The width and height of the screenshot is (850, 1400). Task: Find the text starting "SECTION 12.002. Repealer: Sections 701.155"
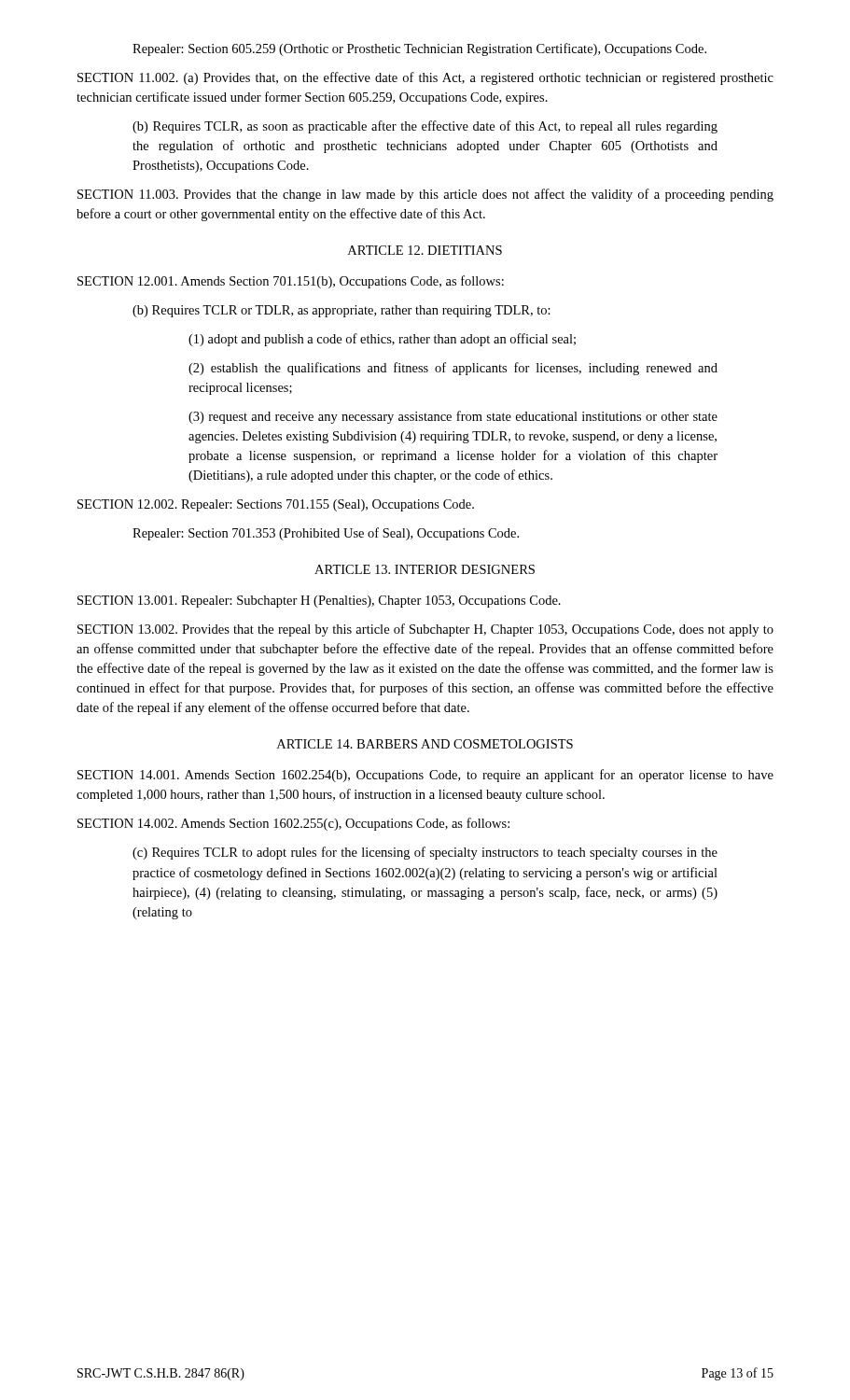(x=425, y=505)
